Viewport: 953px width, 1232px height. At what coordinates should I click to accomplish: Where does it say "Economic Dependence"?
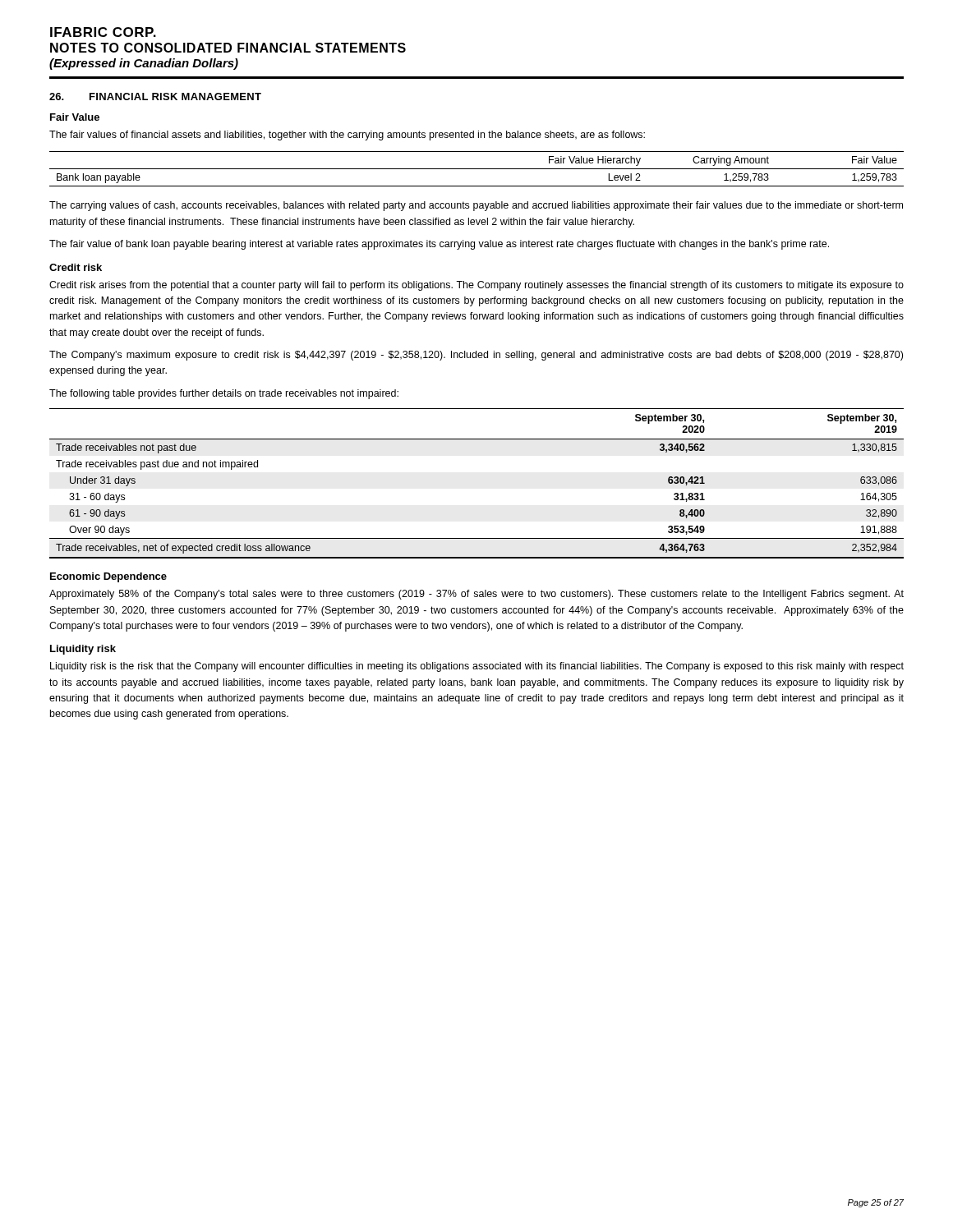coord(108,576)
